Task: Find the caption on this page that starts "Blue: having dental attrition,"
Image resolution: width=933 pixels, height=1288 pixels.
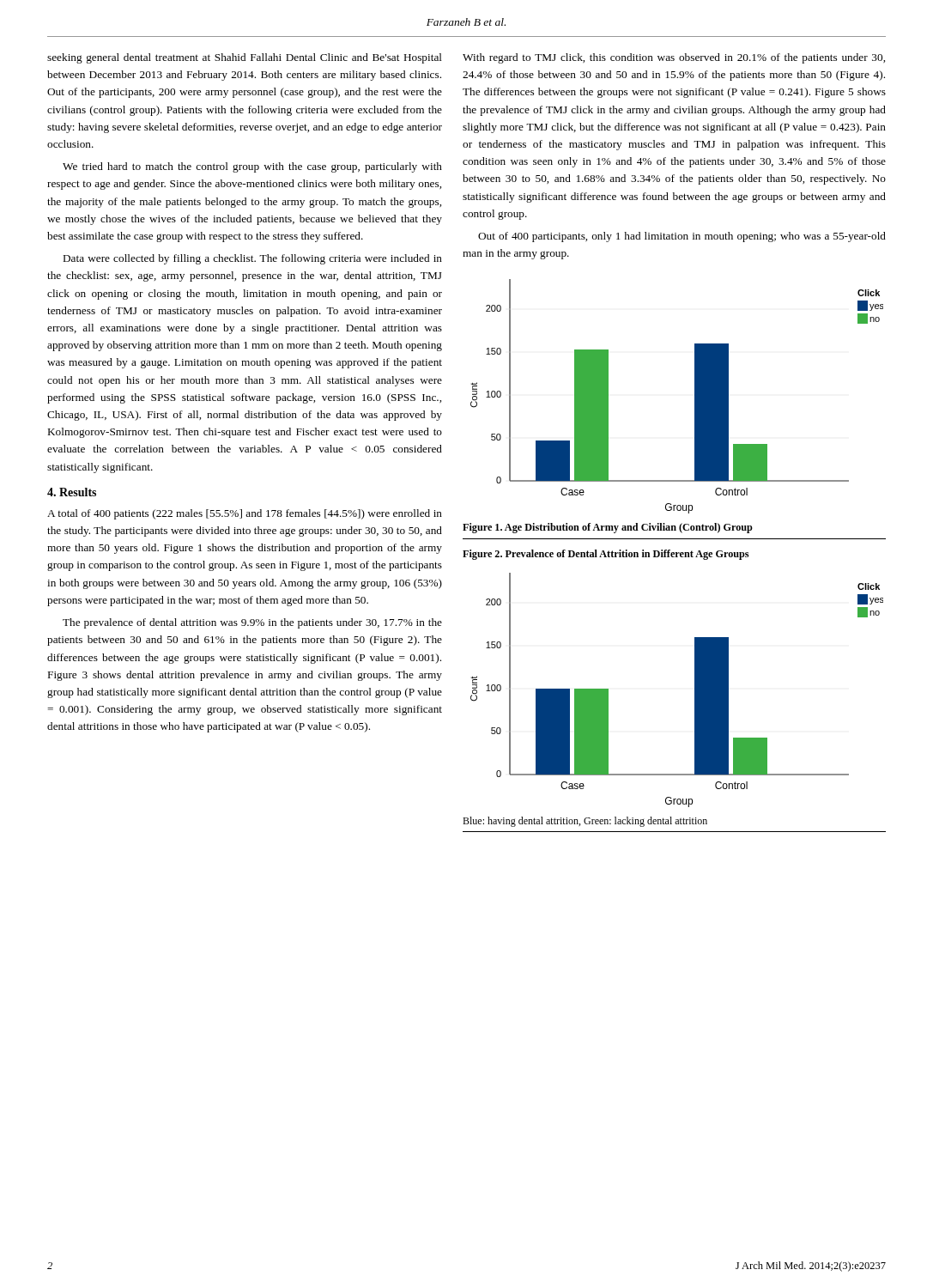Action: coord(585,821)
